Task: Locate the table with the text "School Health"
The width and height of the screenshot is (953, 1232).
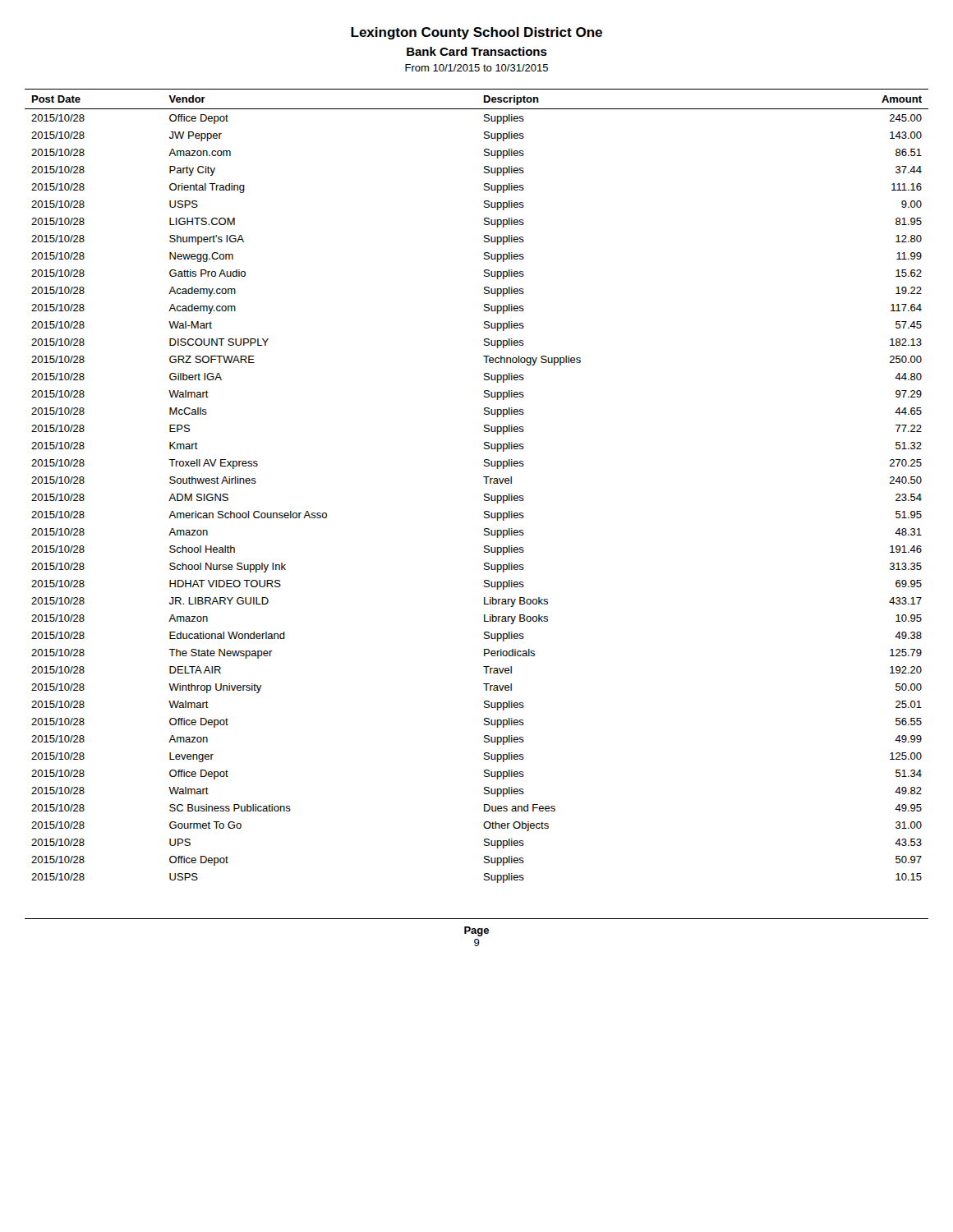Action: (x=476, y=487)
